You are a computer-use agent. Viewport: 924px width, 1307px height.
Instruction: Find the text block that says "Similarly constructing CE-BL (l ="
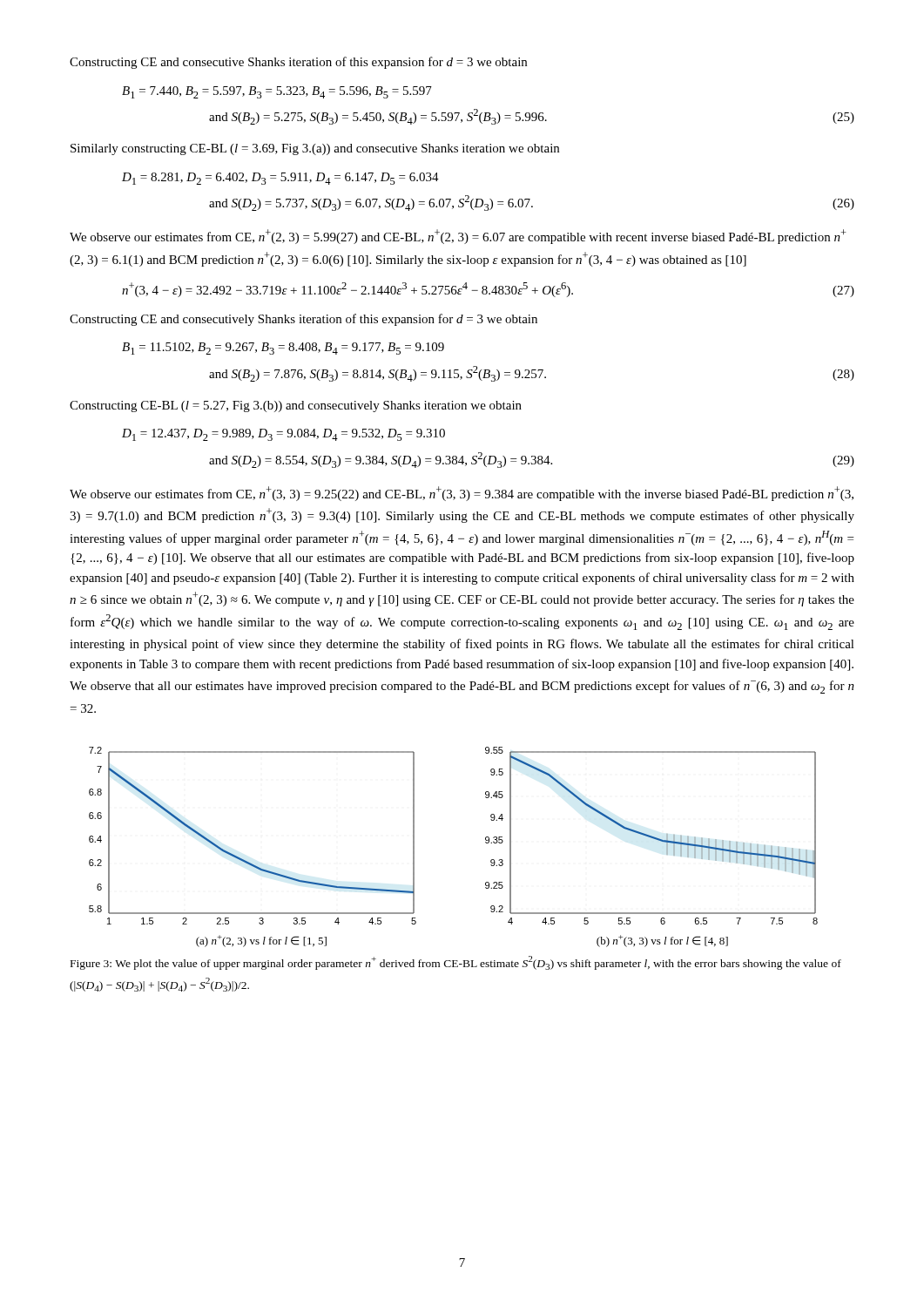click(315, 148)
